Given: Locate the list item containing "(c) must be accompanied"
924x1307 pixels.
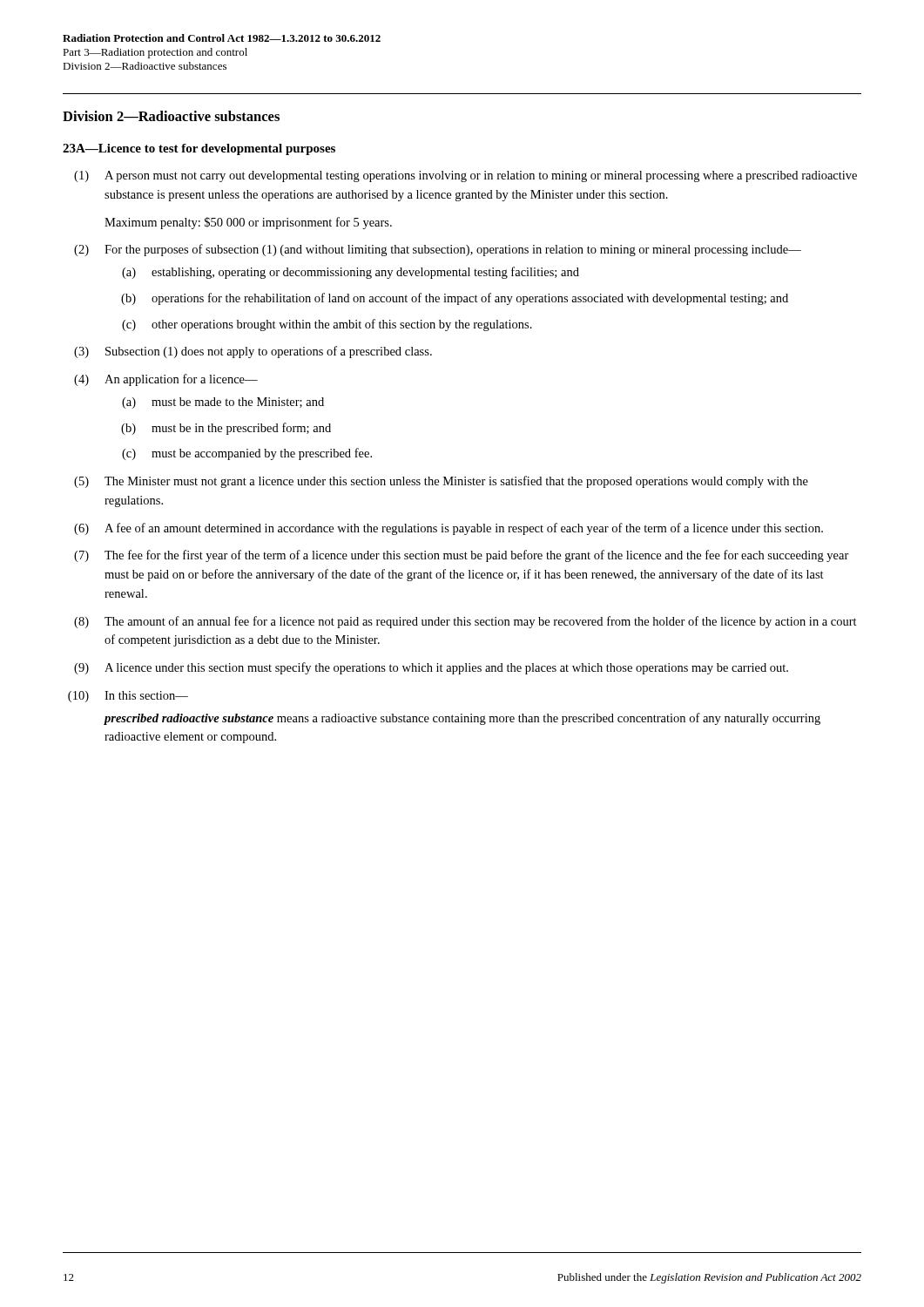Looking at the screenshot, I should pos(247,454).
